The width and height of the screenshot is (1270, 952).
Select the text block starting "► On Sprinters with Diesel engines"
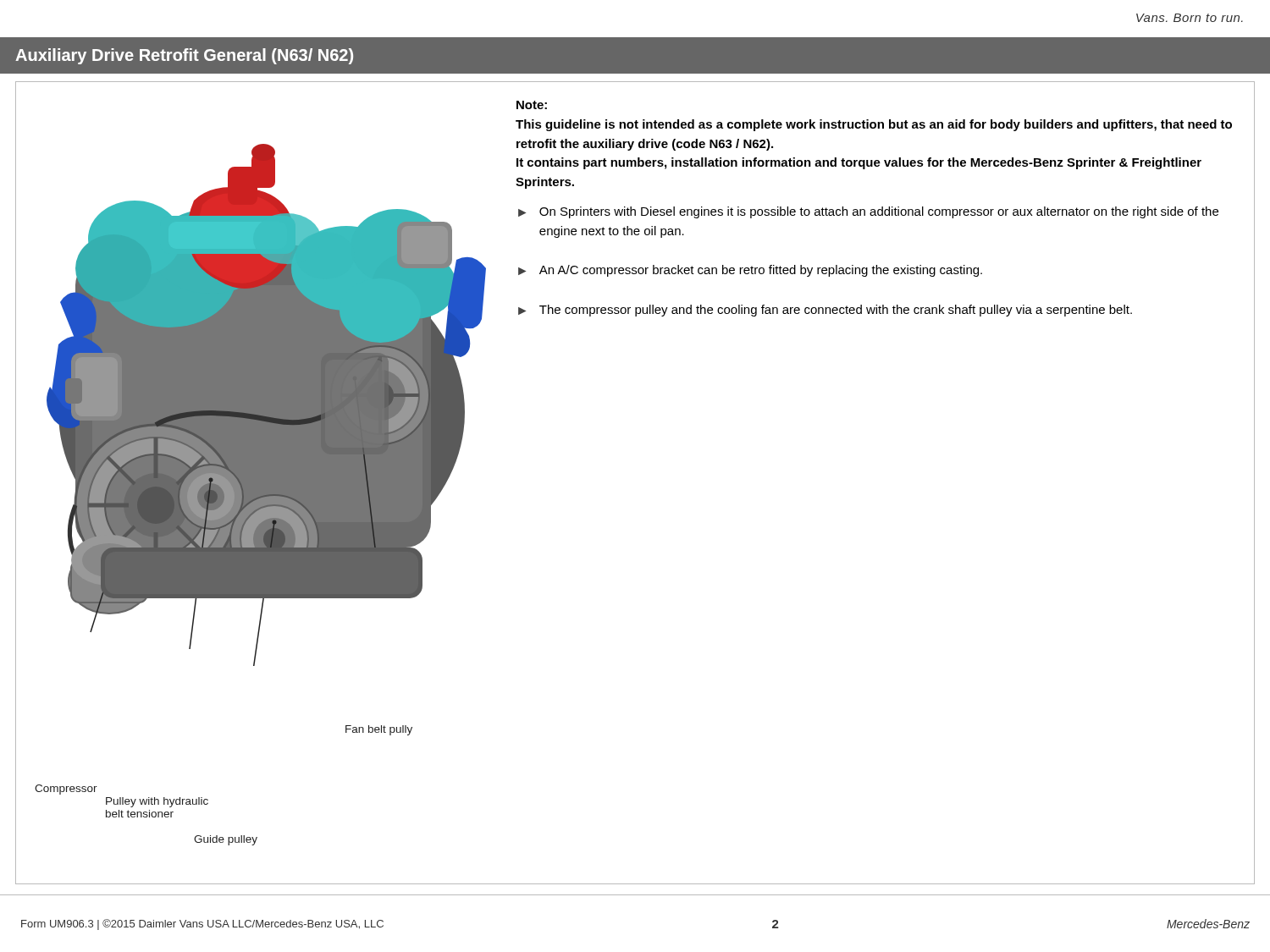pos(879,221)
